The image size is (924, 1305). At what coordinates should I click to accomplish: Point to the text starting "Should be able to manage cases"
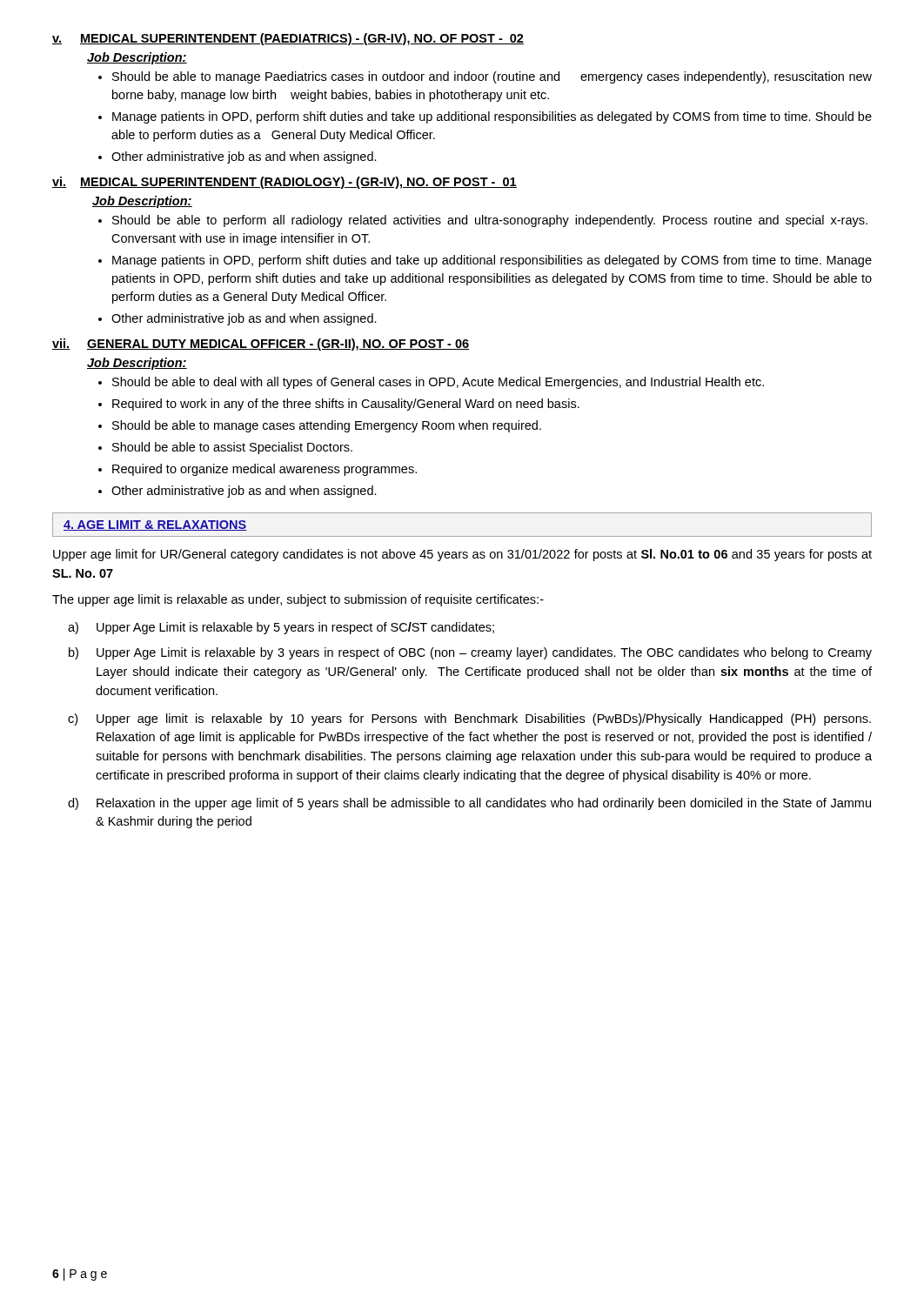tap(462, 426)
